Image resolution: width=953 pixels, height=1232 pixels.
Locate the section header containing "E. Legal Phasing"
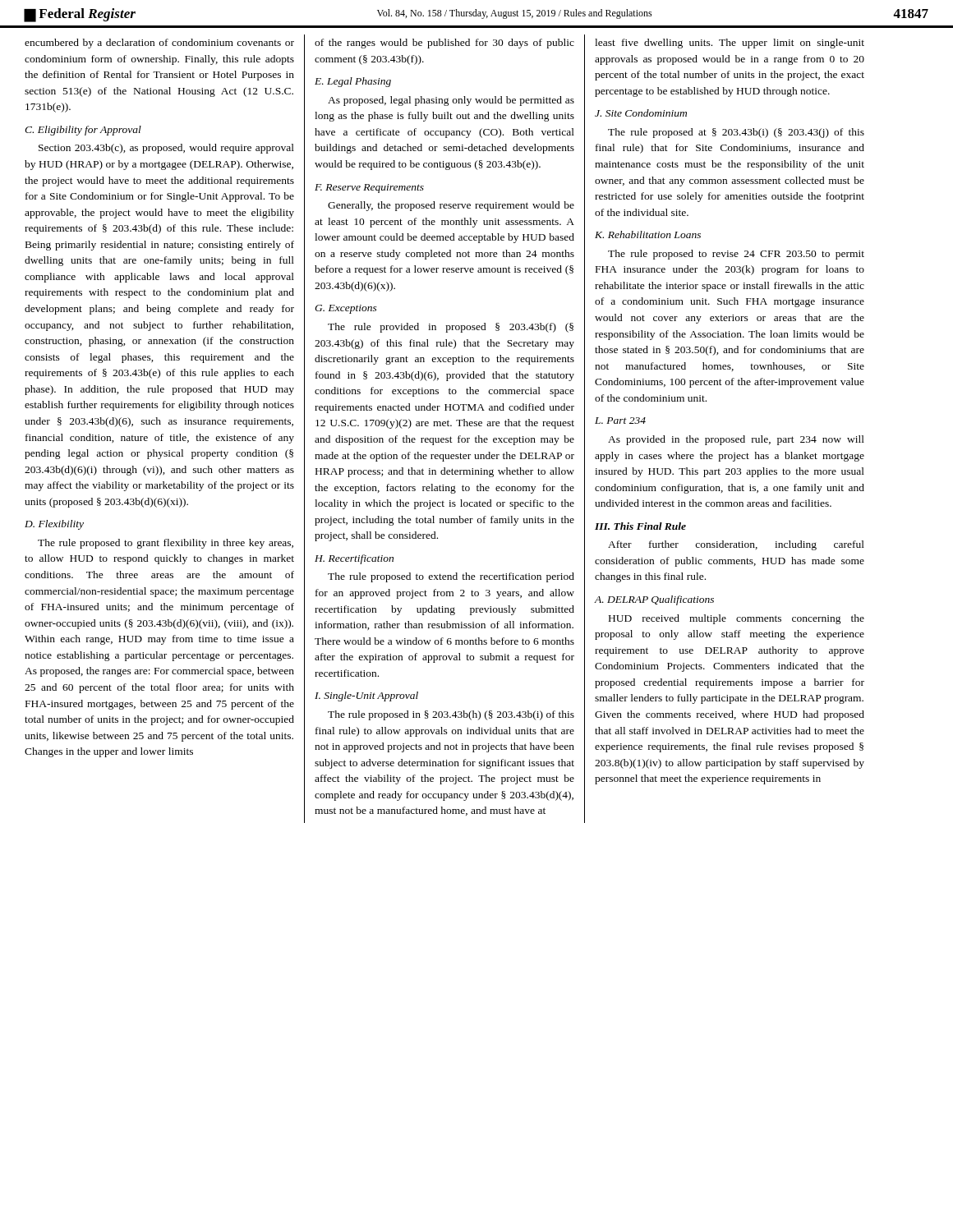(353, 82)
